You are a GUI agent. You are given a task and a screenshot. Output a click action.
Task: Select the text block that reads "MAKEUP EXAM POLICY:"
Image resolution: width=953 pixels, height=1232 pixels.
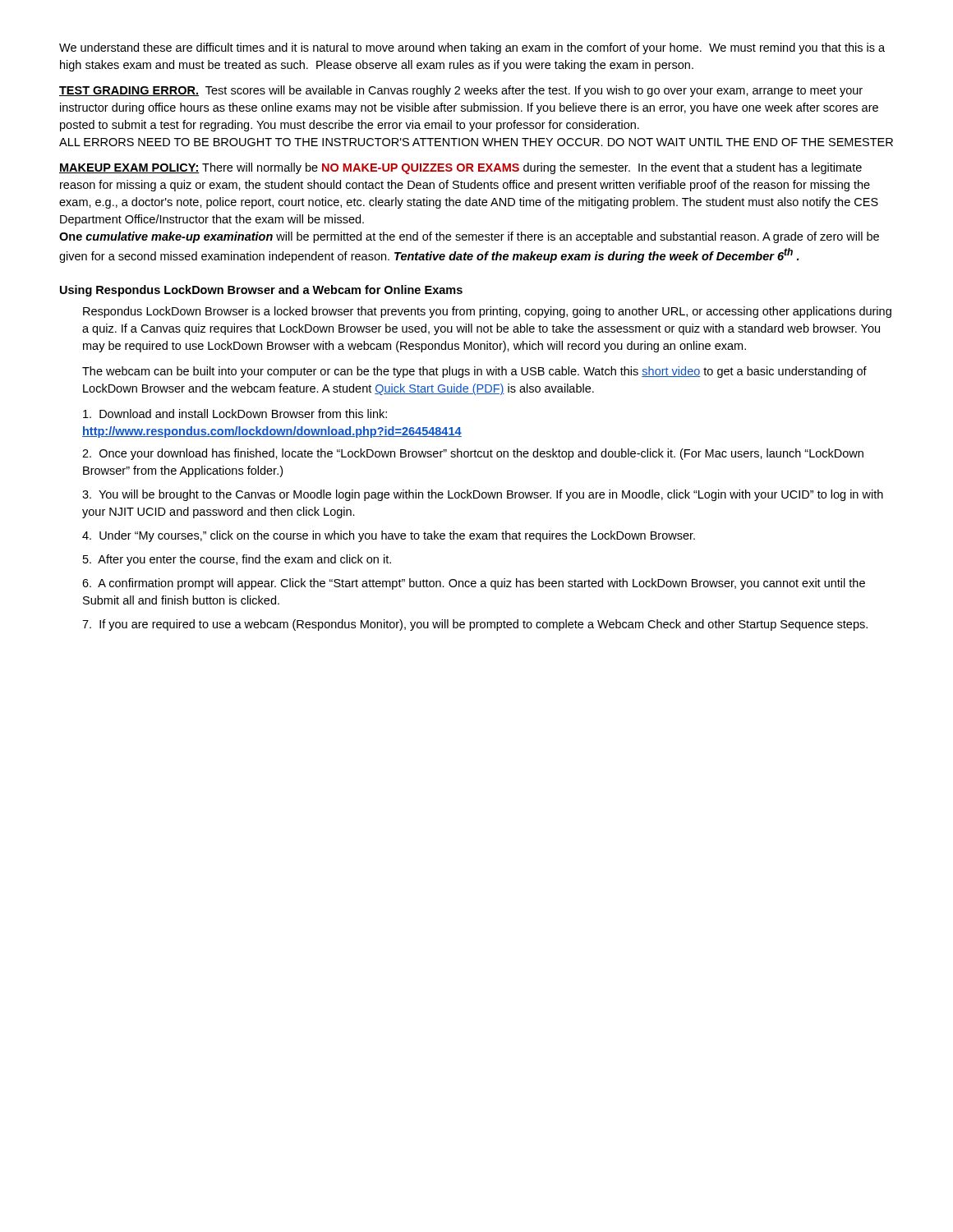coord(469,212)
